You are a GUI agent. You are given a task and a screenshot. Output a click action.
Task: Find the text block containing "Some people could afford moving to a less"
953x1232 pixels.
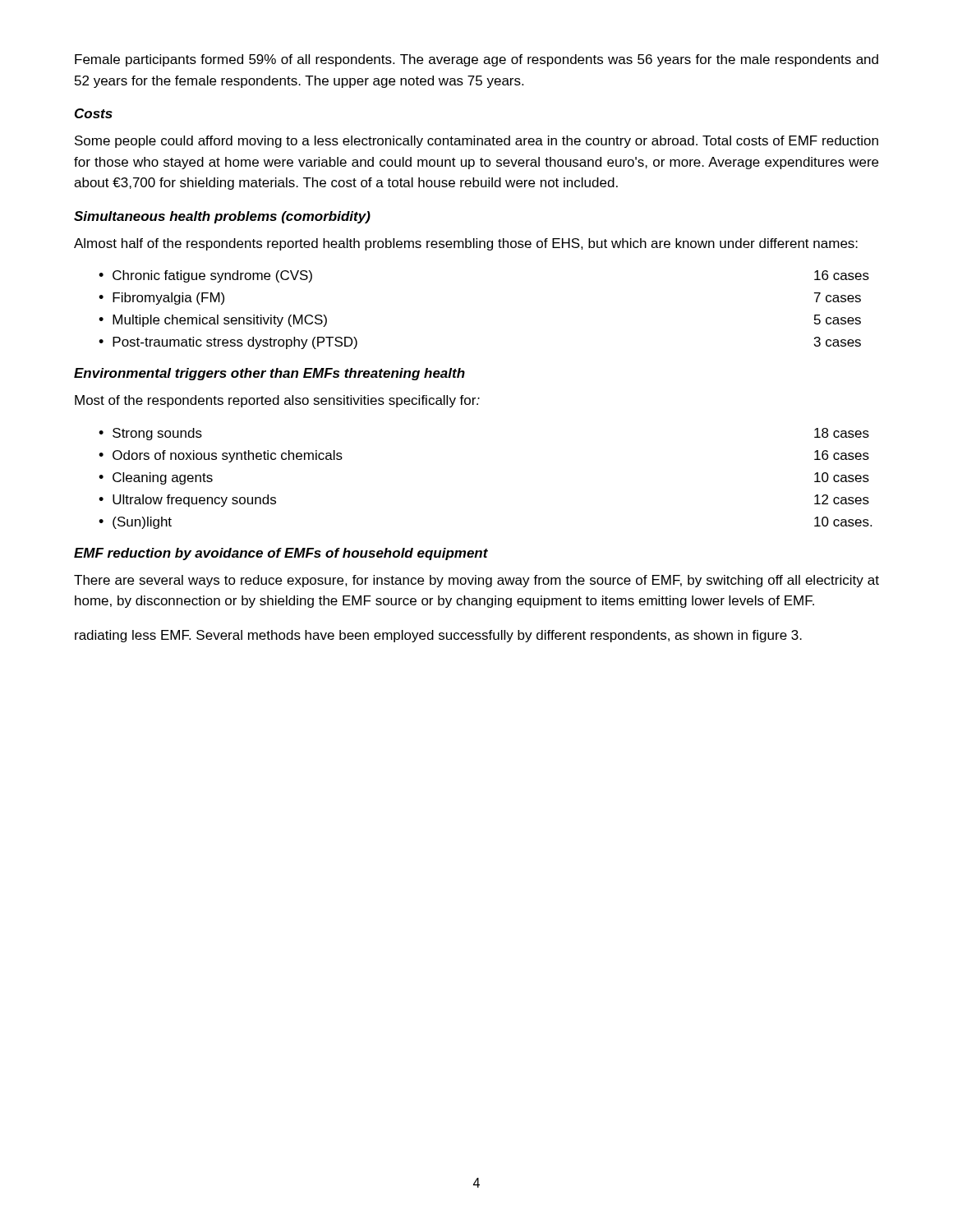point(476,162)
